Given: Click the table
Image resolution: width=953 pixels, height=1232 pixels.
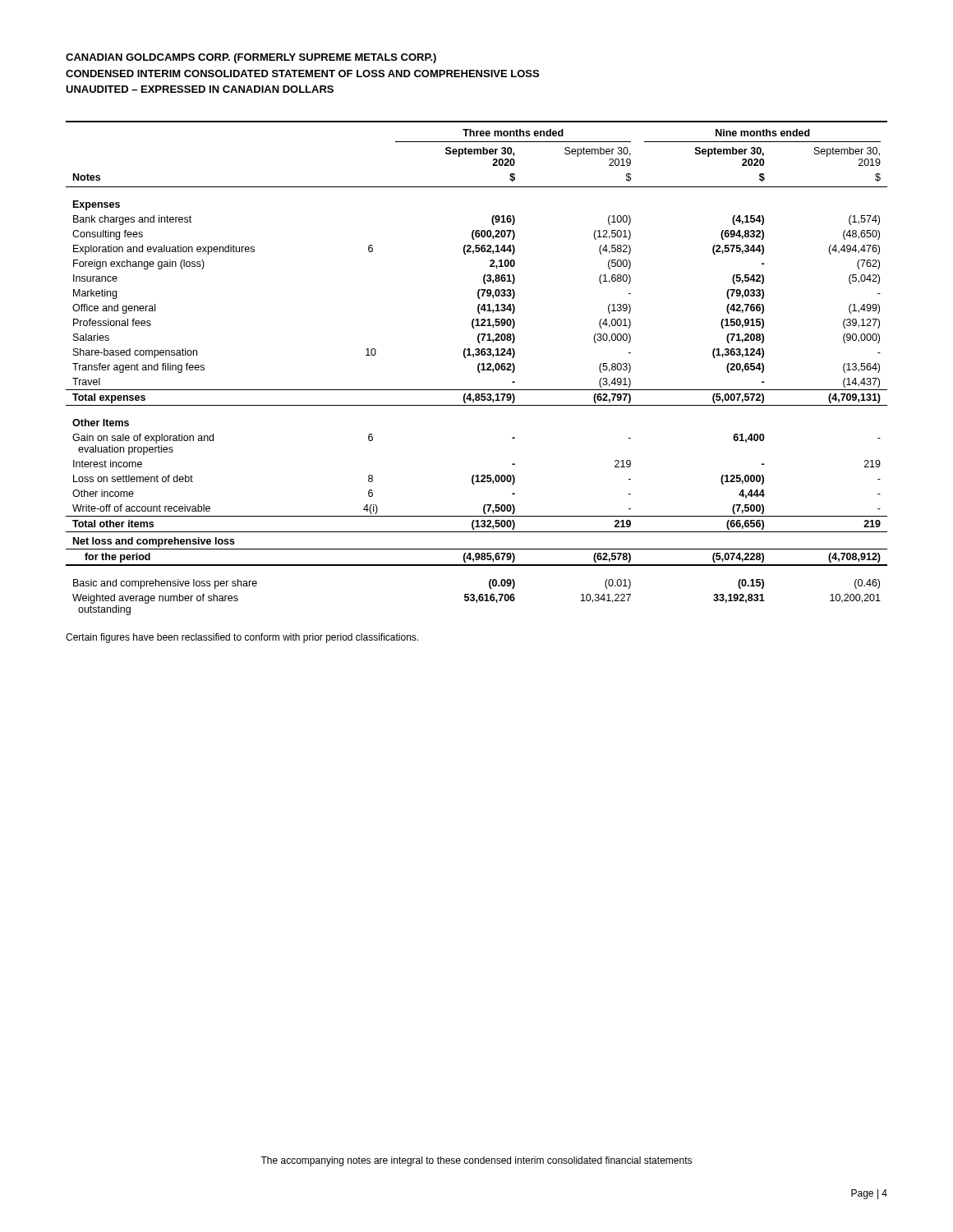Looking at the screenshot, I should click(x=476, y=382).
